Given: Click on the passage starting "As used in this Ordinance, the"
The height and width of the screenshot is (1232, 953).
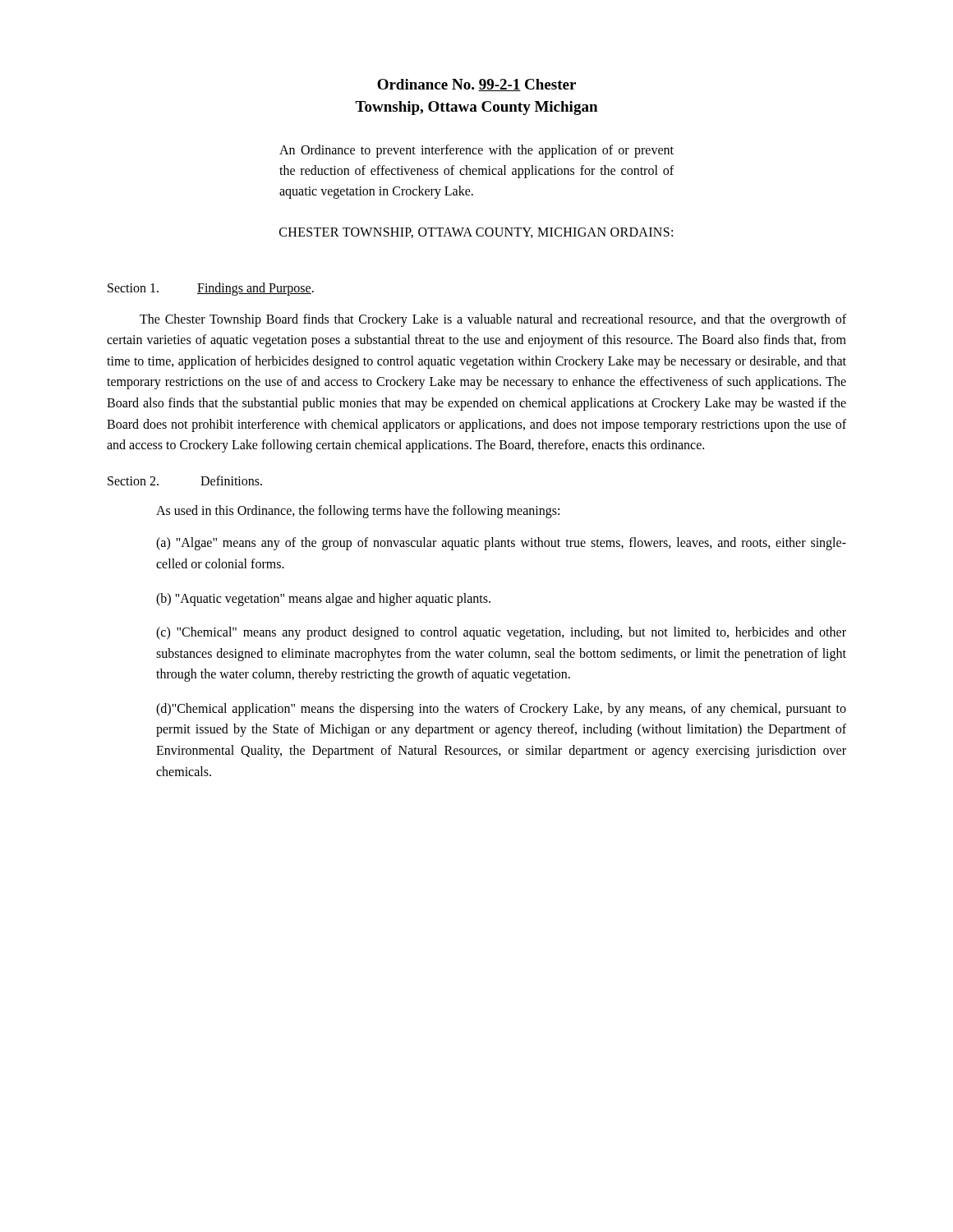Looking at the screenshot, I should coord(358,510).
